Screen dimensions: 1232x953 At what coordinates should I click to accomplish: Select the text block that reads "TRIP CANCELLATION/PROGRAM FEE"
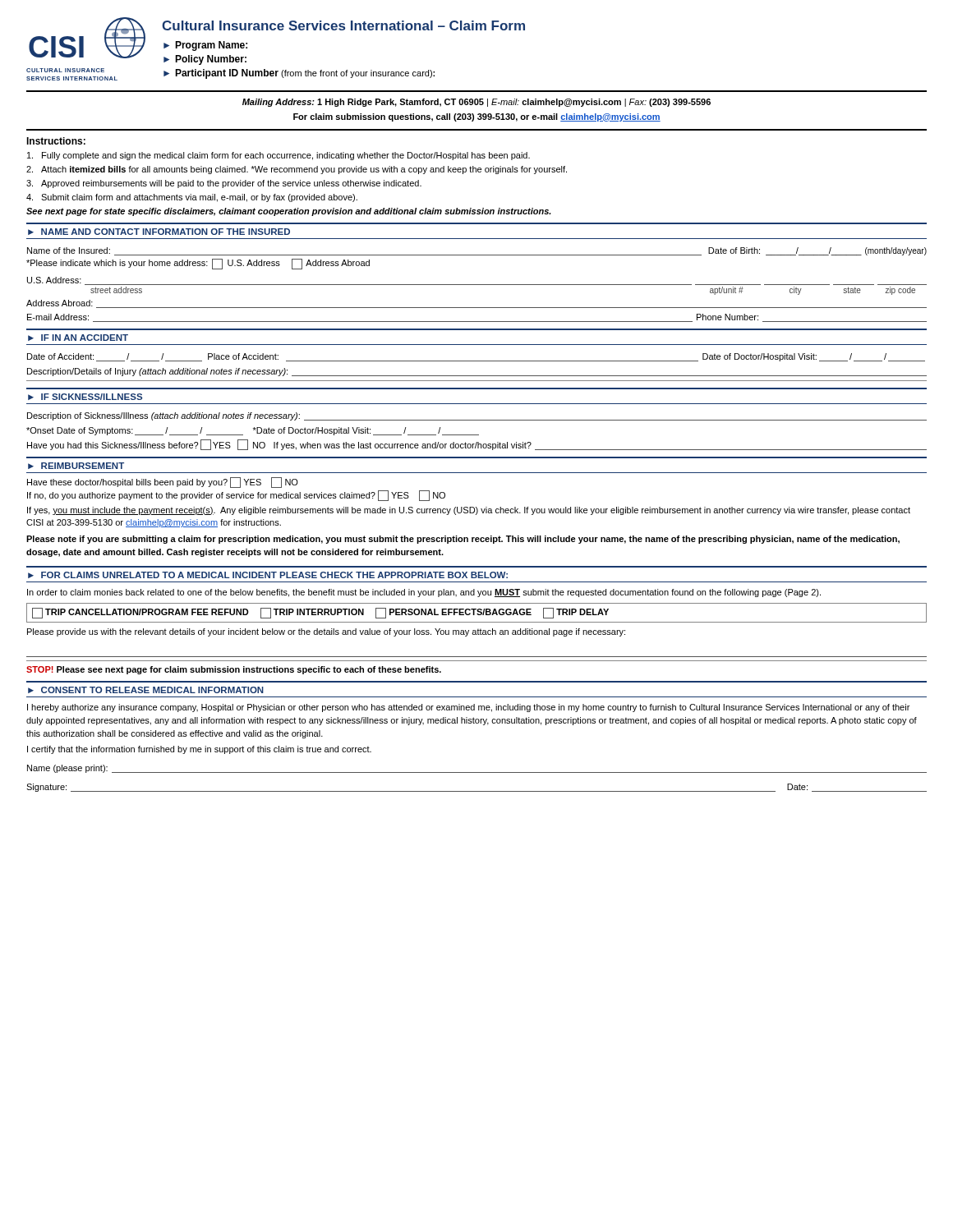pos(321,613)
